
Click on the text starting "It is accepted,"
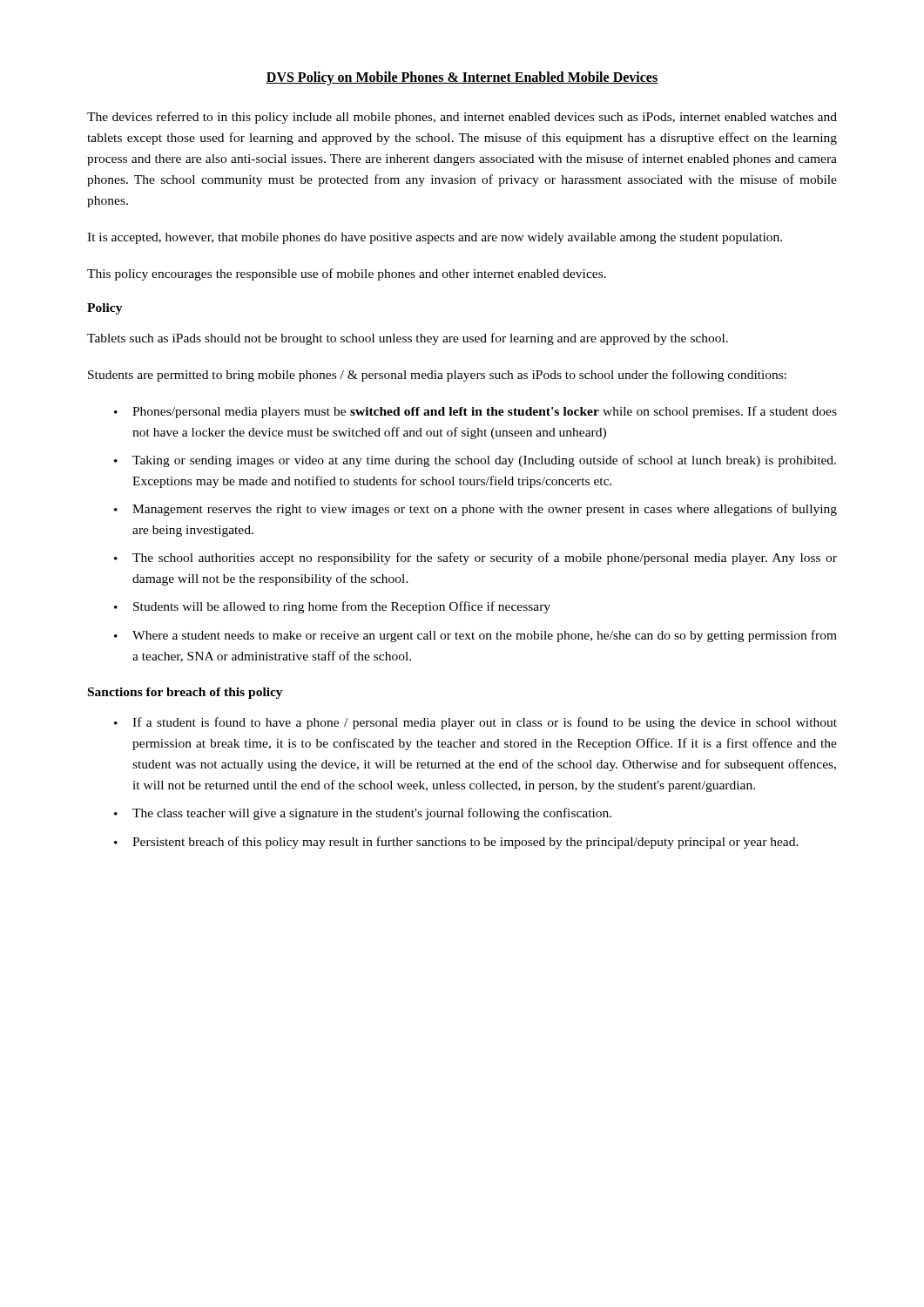435,237
